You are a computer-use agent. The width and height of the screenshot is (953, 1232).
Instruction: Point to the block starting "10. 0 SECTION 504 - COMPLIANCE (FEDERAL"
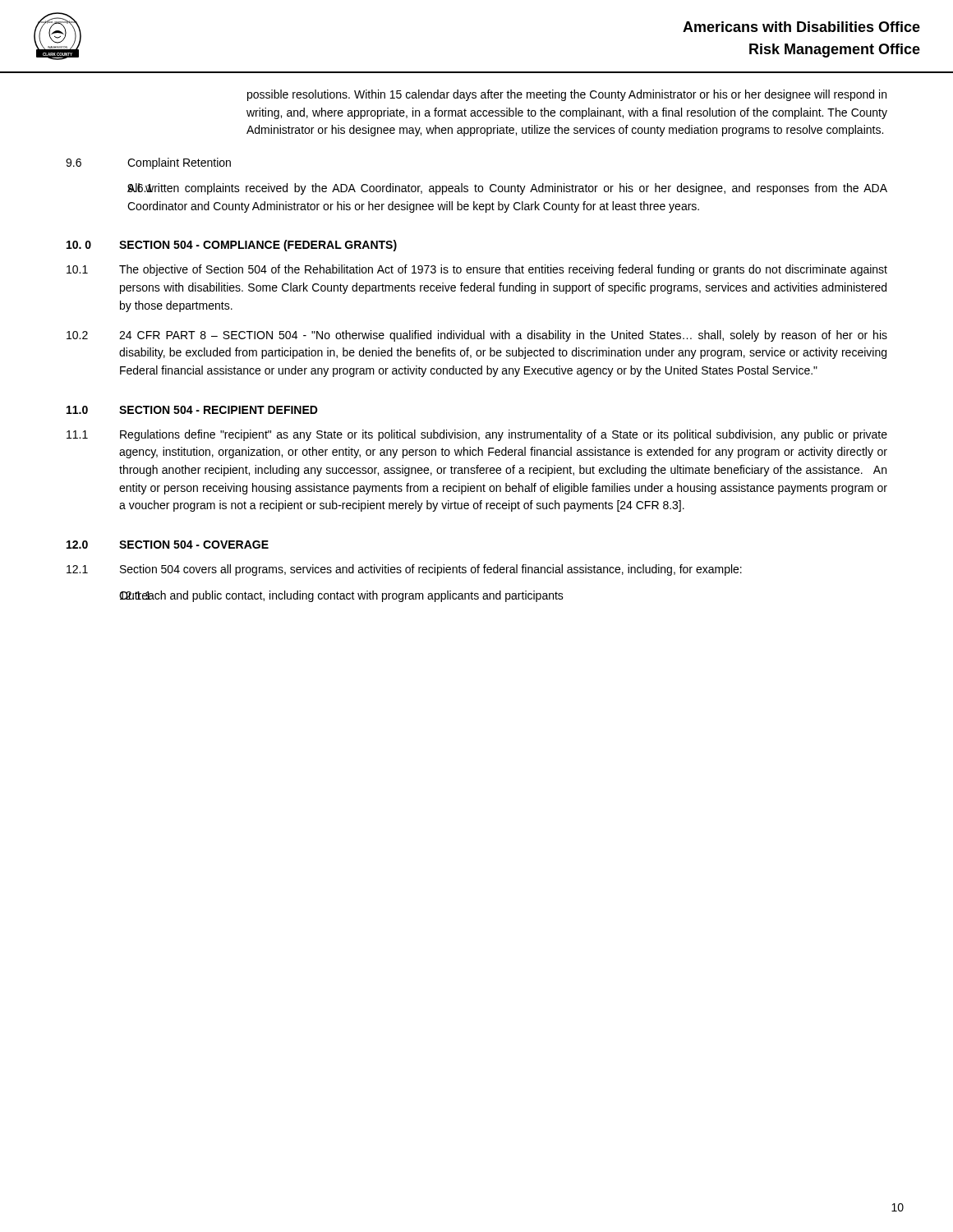coord(231,245)
